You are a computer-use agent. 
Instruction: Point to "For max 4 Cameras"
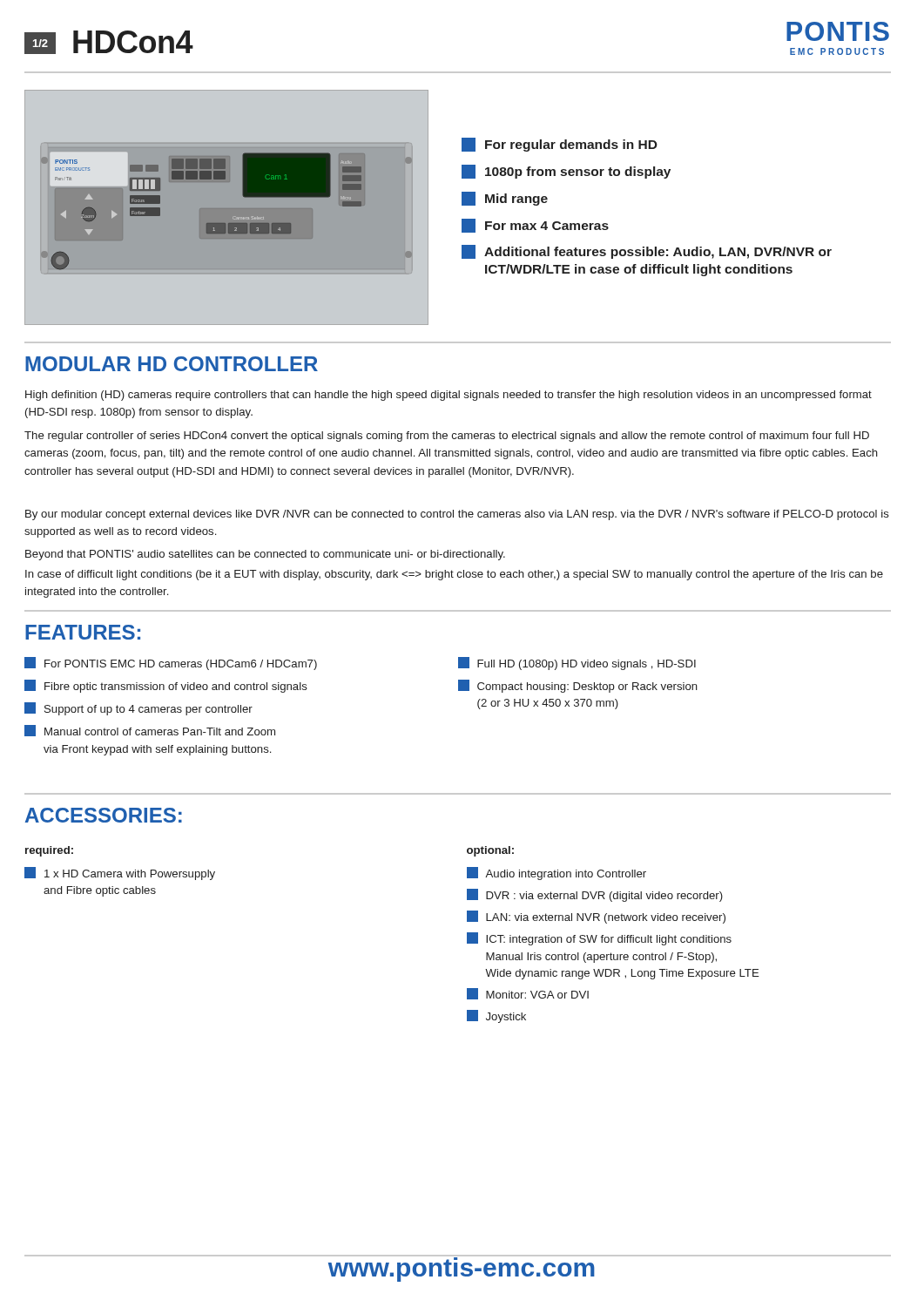[x=535, y=225]
